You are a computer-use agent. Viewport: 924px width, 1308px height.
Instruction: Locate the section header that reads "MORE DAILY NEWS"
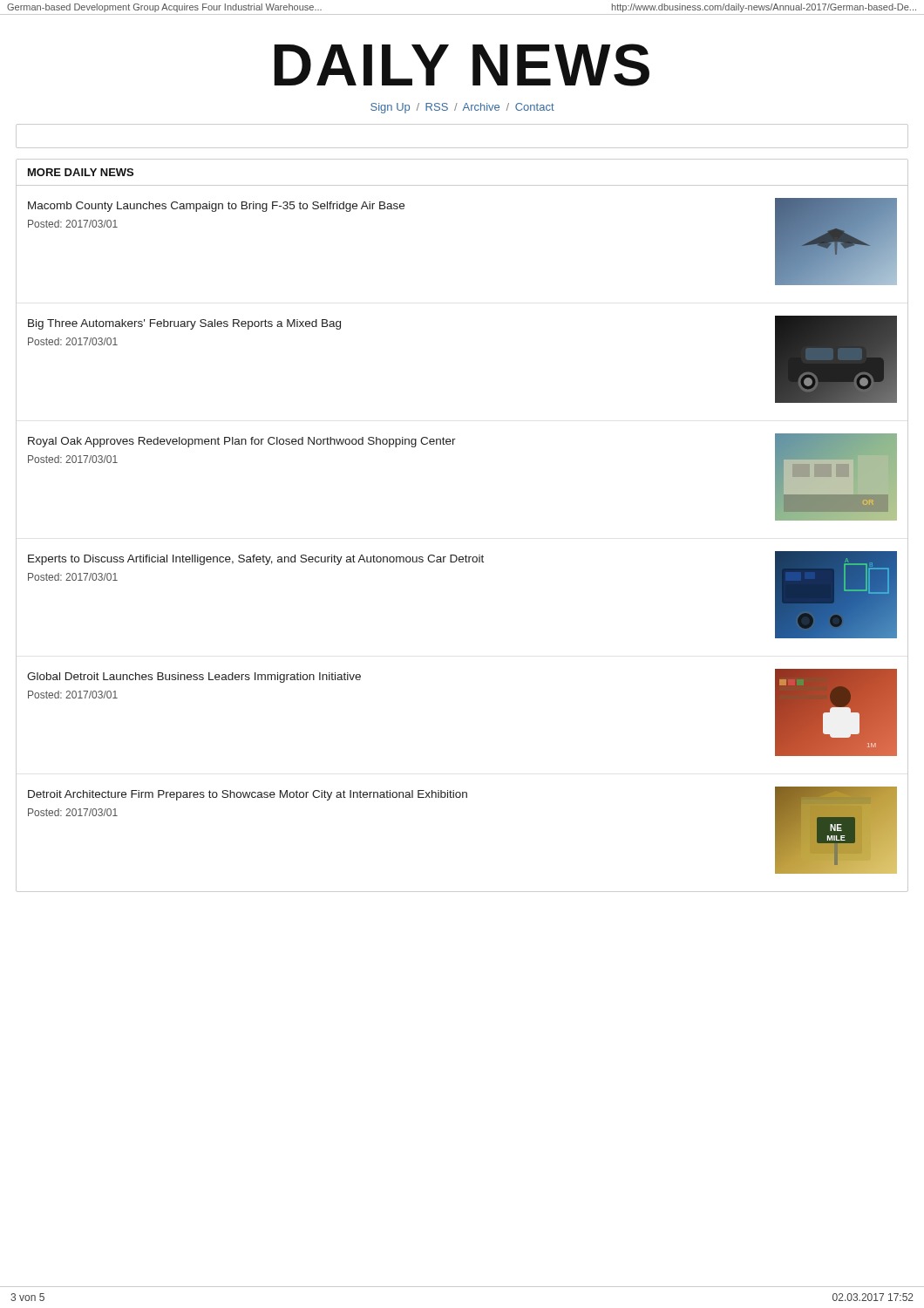coord(81,172)
